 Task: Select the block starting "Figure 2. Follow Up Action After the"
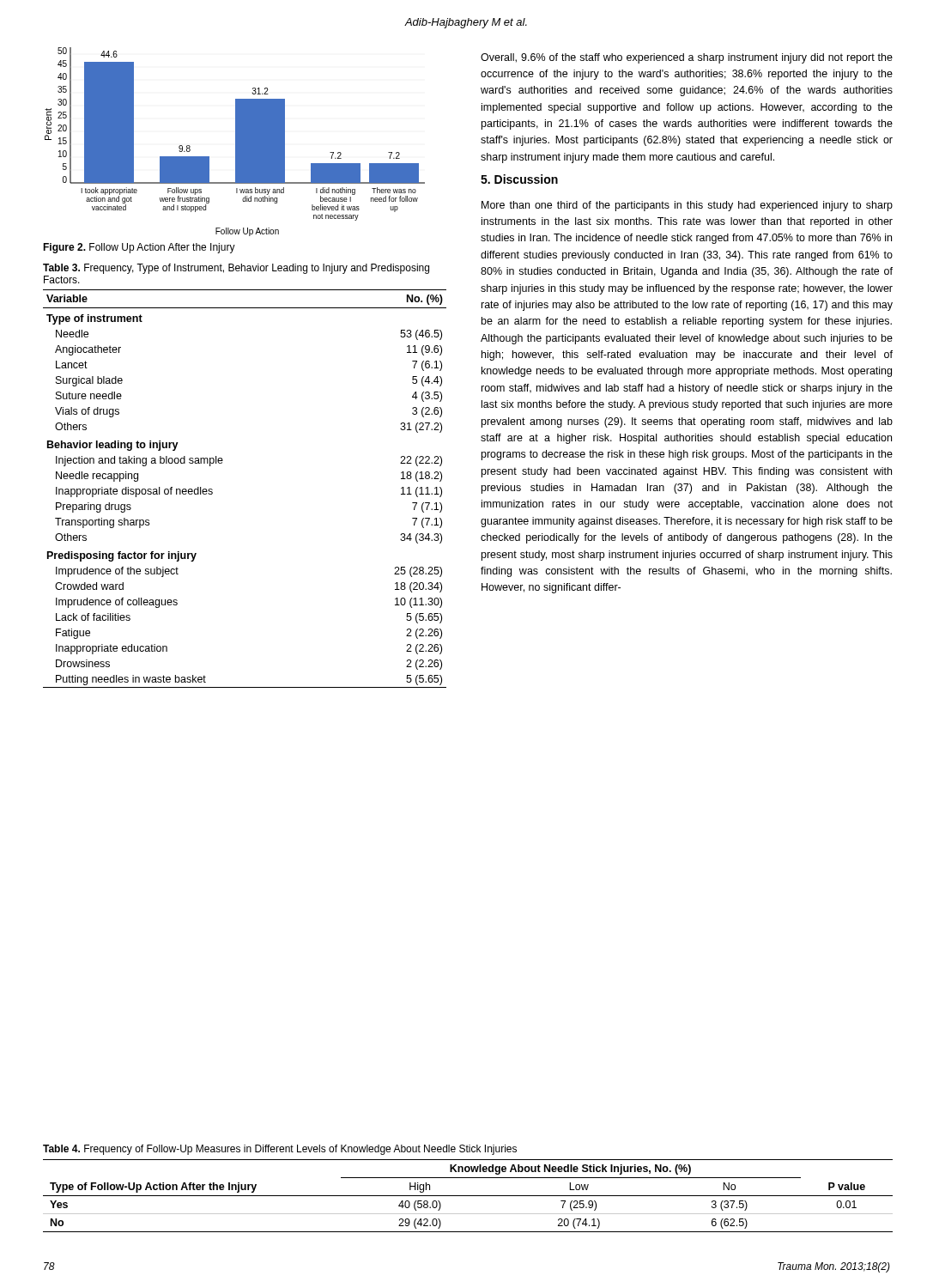(x=139, y=247)
